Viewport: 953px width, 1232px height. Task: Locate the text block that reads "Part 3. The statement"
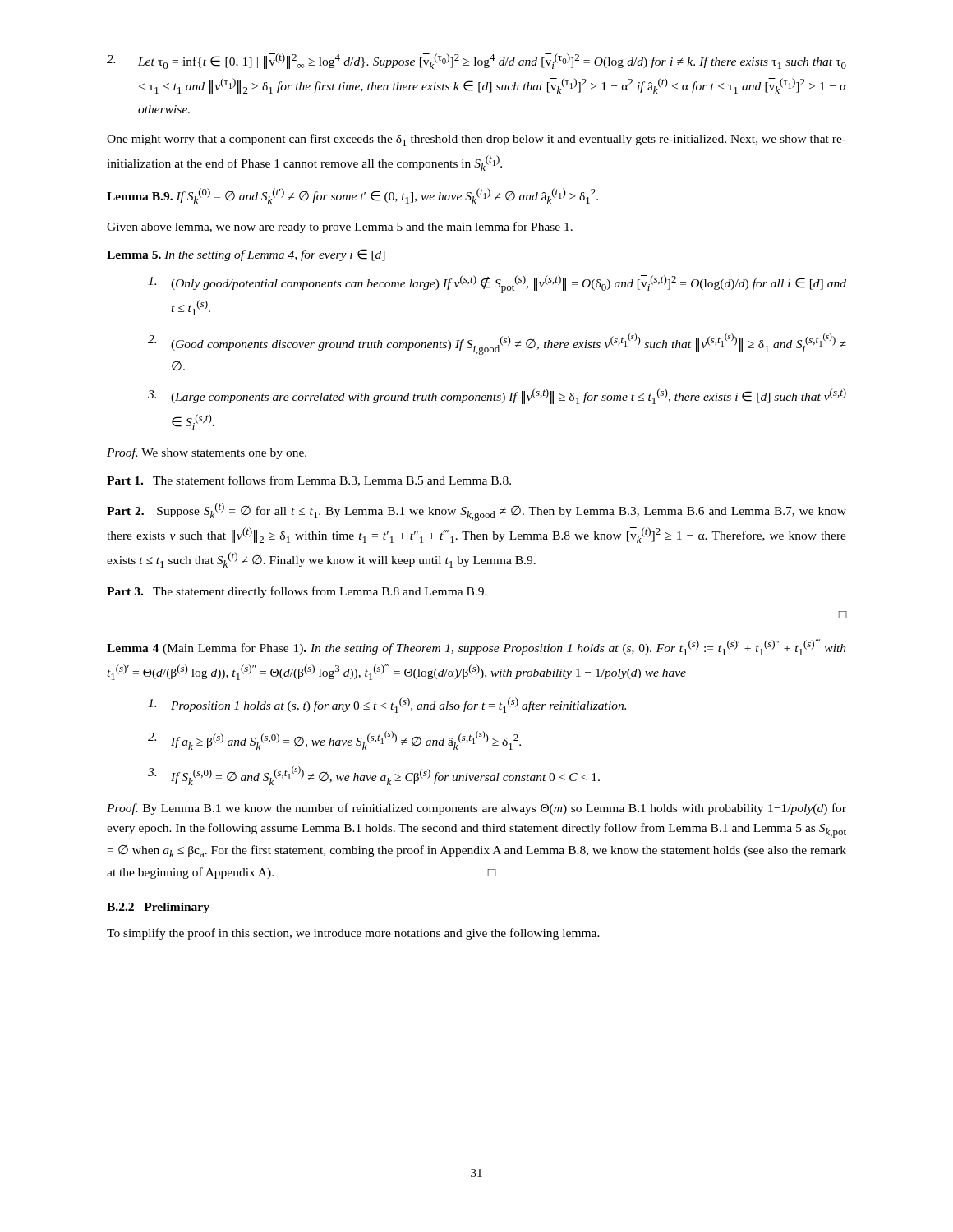pos(297,591)
